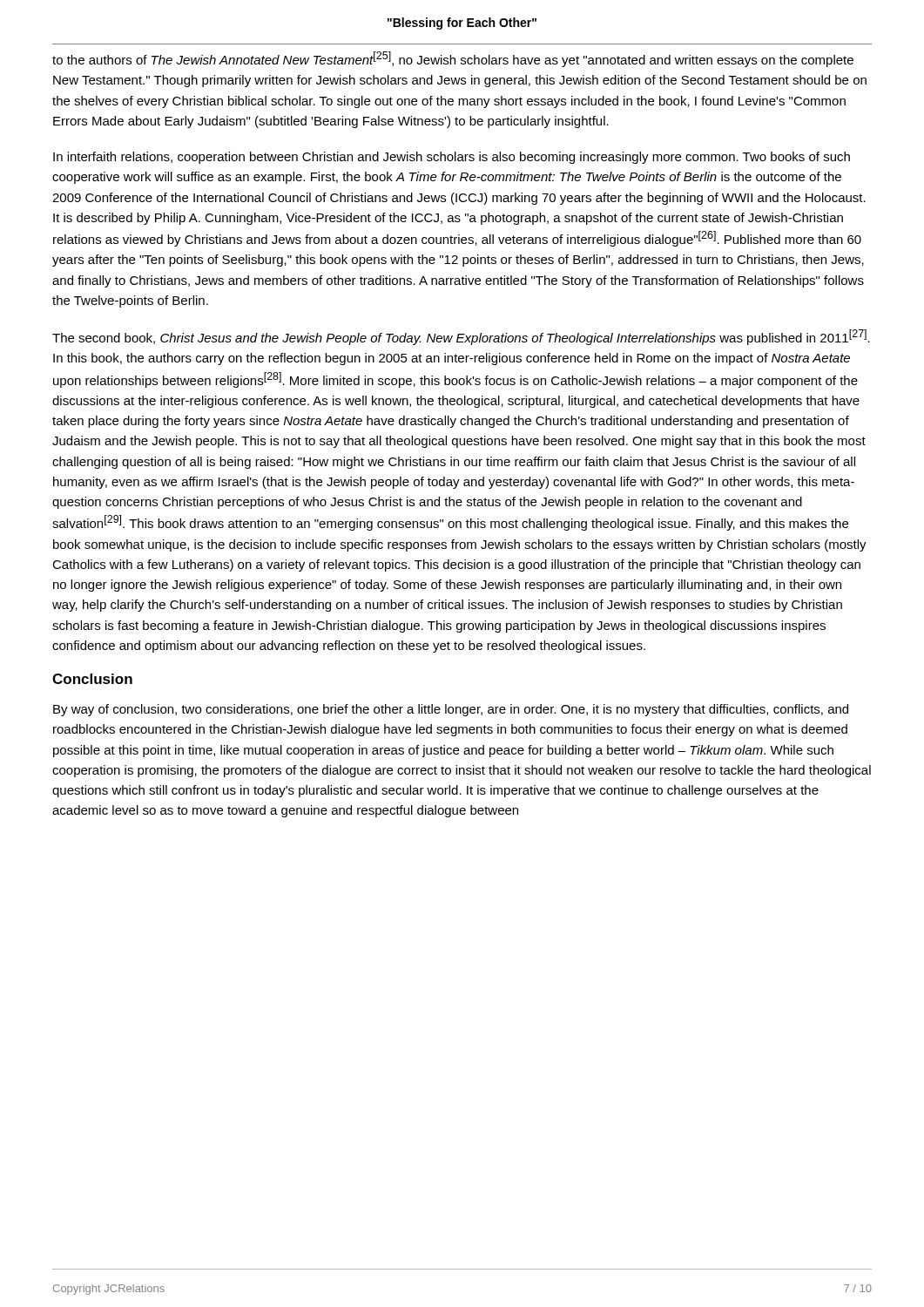Image resolution: width=924 pixels, height=1307 pixels.
Task: Find the block on this page that starts "The second book, Christ Jesus and"
Action: [461, 490]
